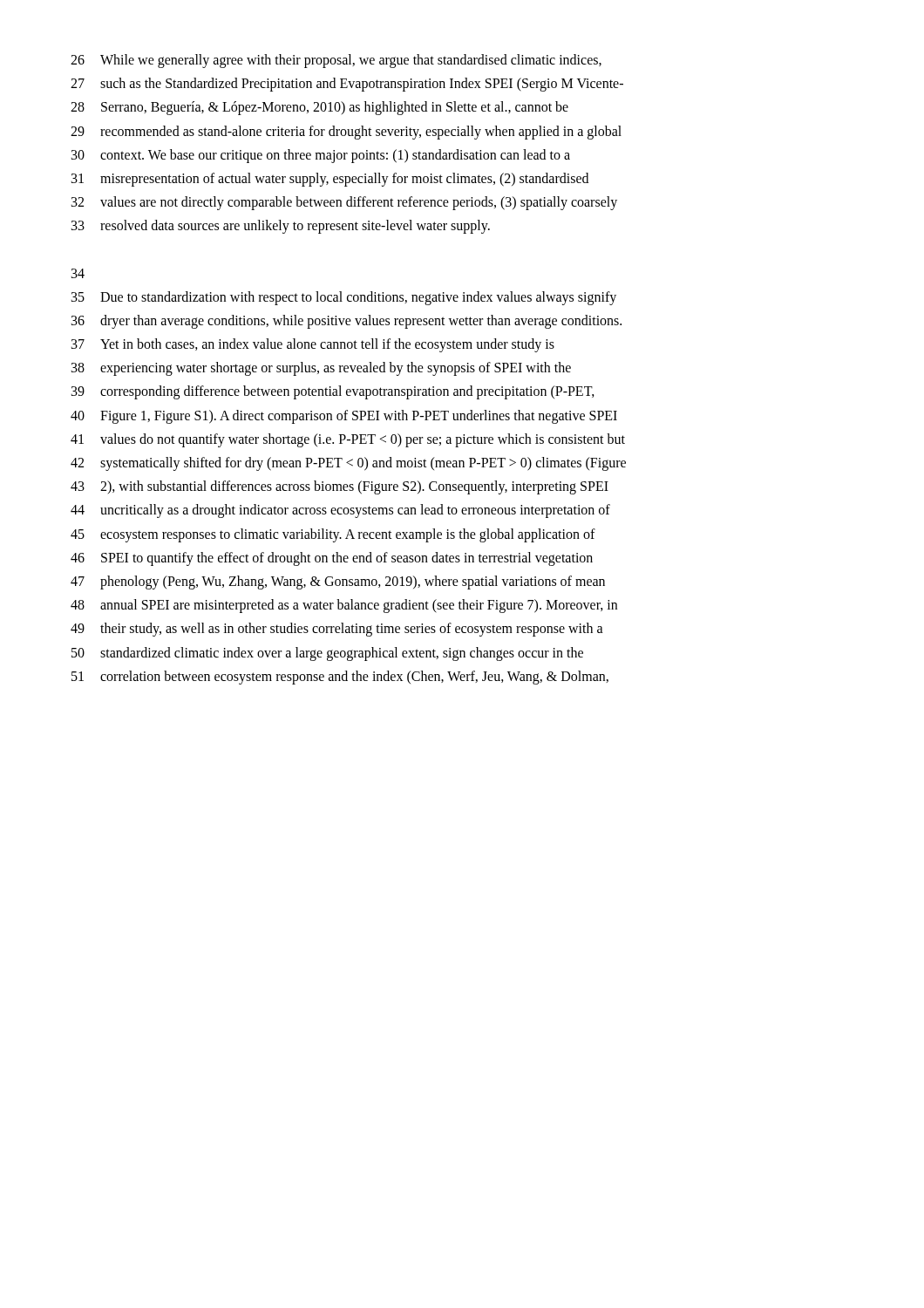Locate the text block that says "45 ecosystem responses to climatic variability. A recent"
Image resolution: width=924 pixels, height=1308 pixels.
click(x=486, y=534)
